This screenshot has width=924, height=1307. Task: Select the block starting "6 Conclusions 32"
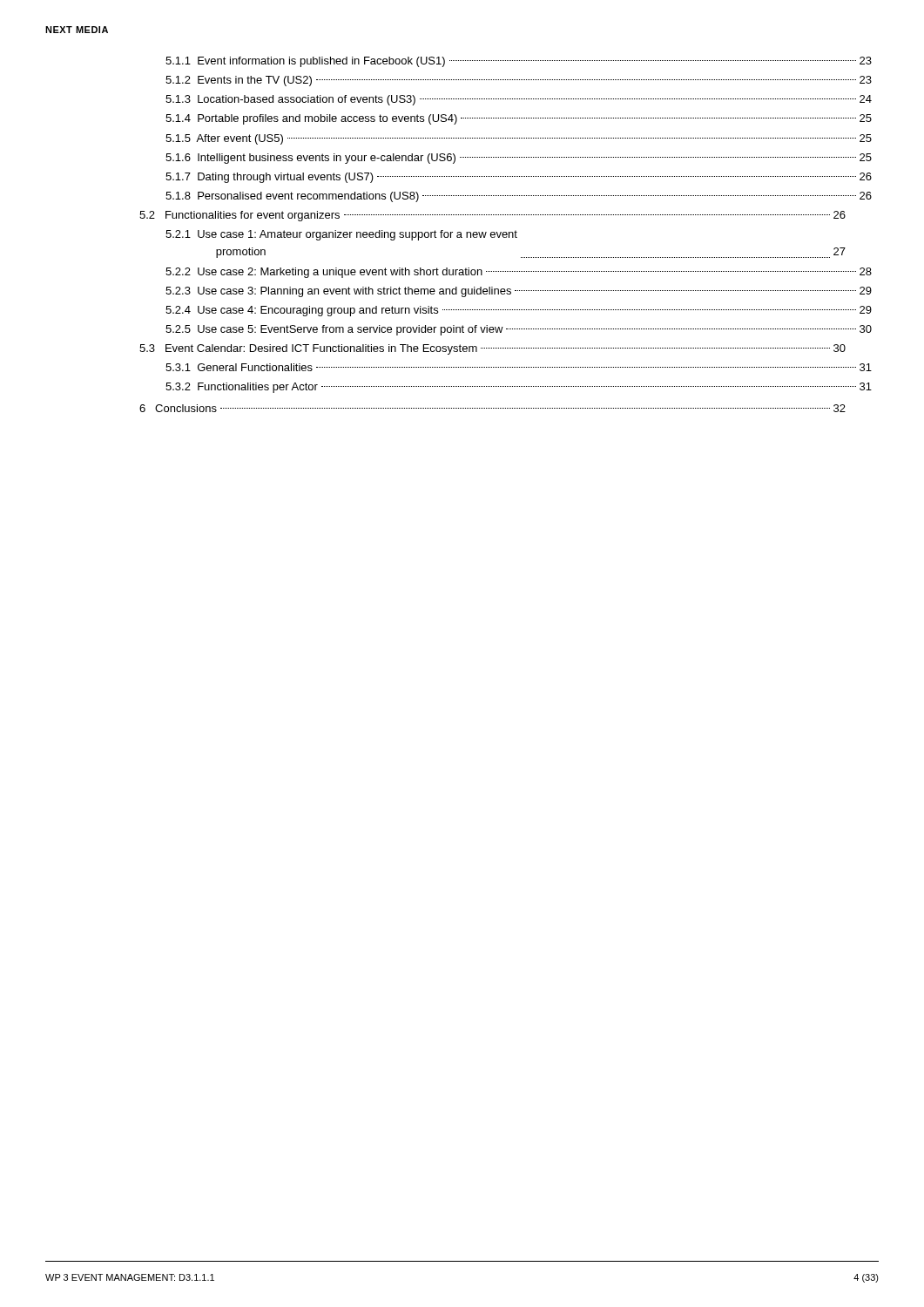(492, 408)
